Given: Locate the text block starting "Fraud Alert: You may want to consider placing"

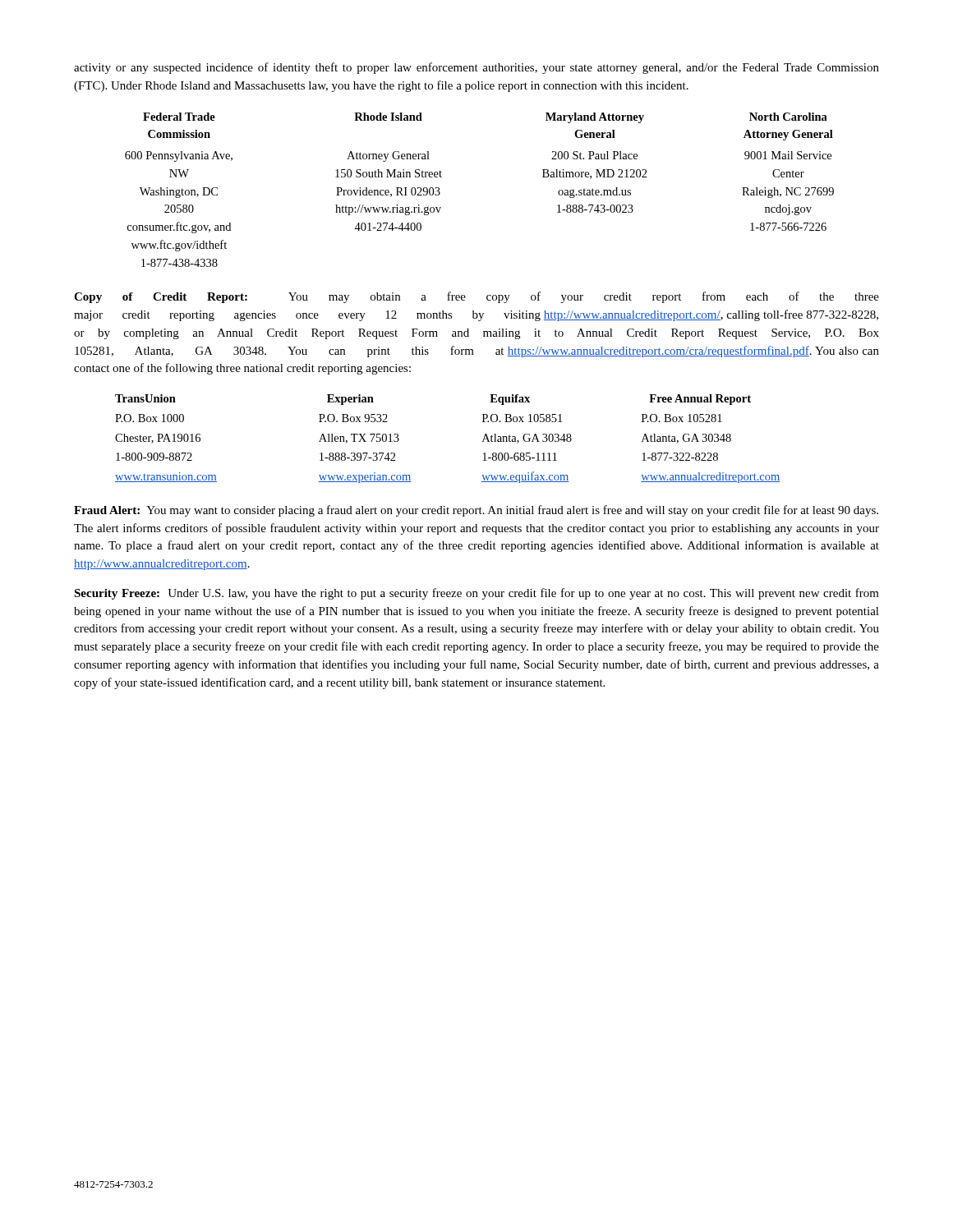Looking at the screenshot, I should (476, 537).
